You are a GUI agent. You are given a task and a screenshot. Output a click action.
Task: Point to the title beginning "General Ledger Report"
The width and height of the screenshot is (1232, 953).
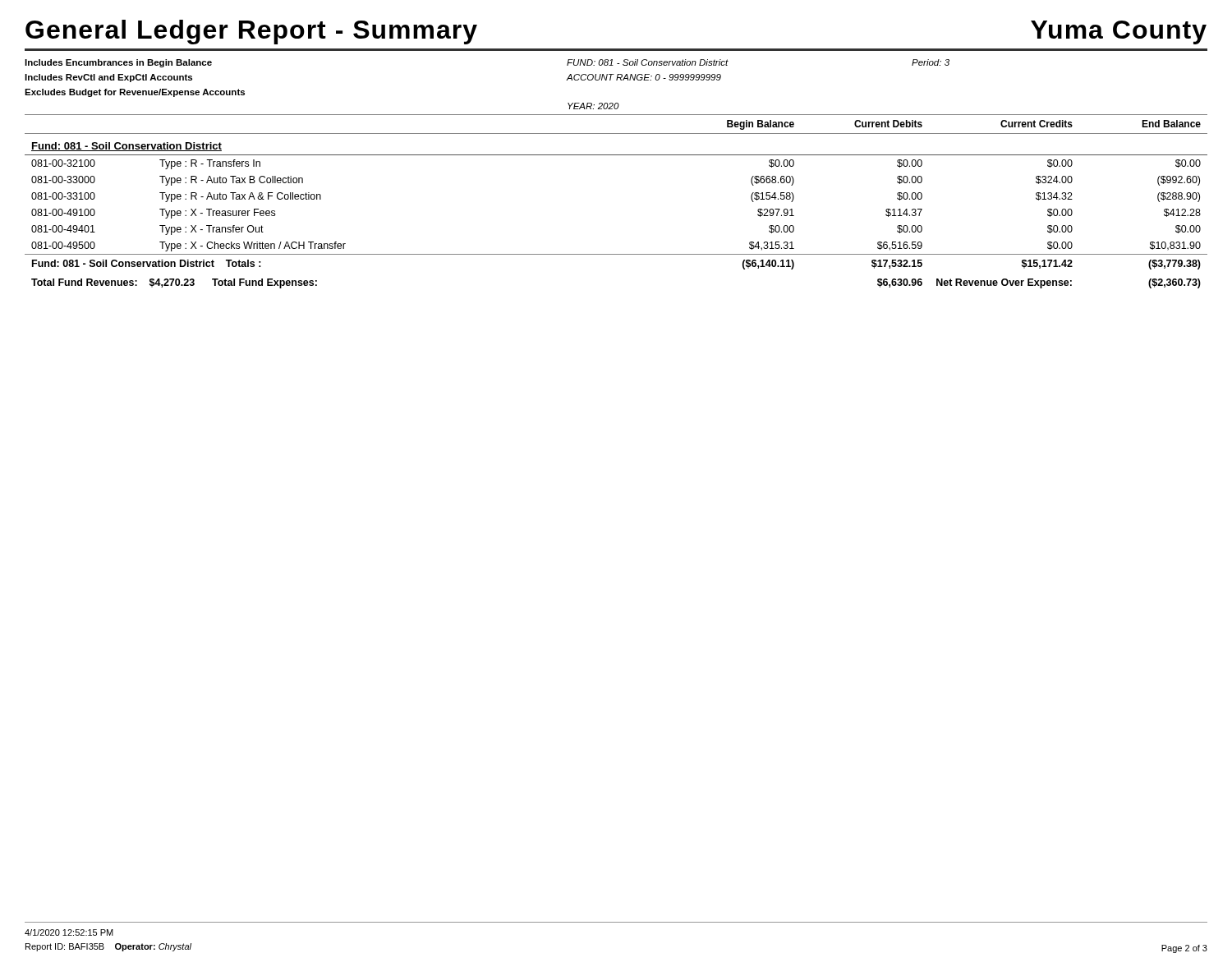pos(251,30)
